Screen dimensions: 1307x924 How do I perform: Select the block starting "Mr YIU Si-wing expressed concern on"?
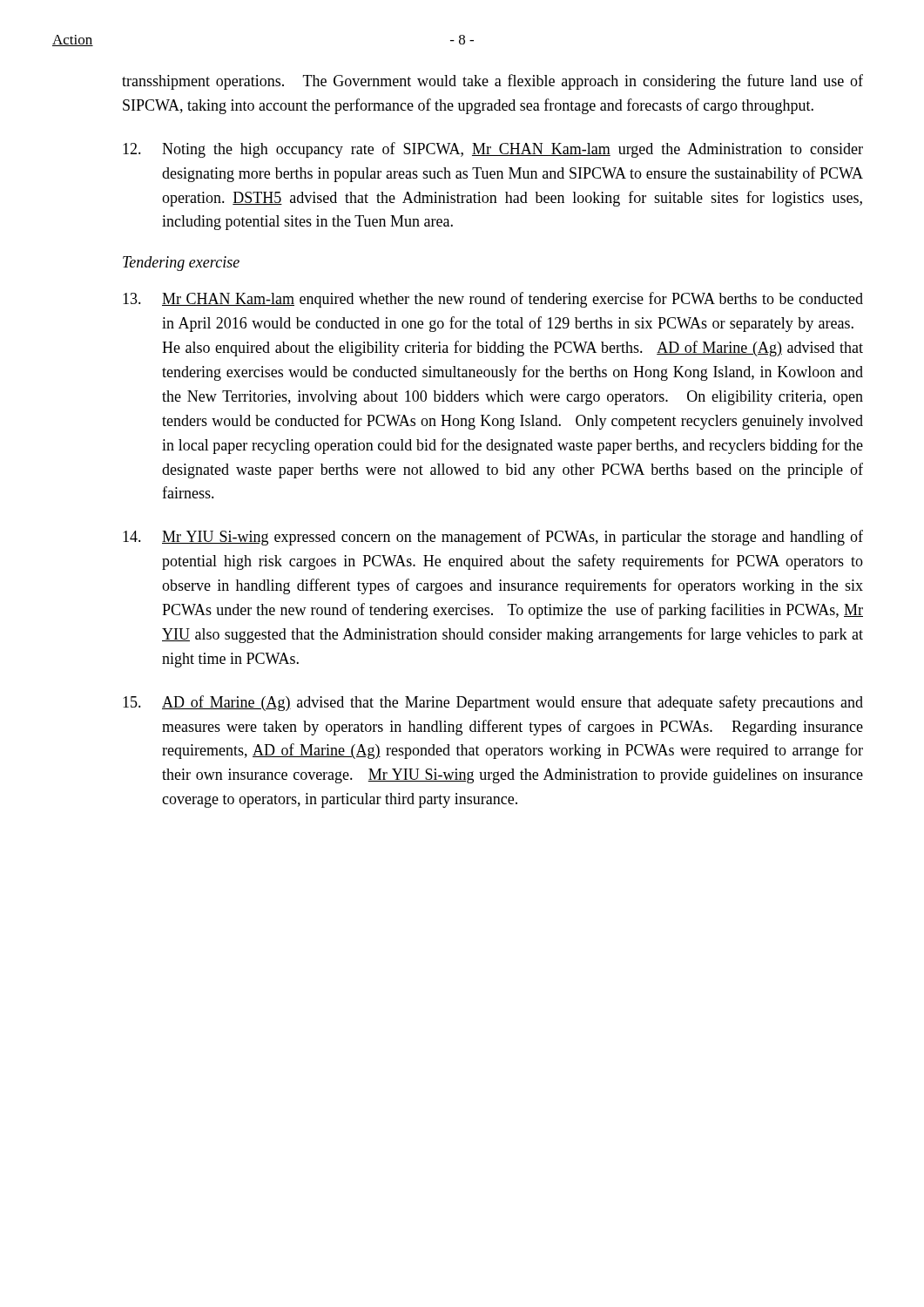click(x=492, y=599)
